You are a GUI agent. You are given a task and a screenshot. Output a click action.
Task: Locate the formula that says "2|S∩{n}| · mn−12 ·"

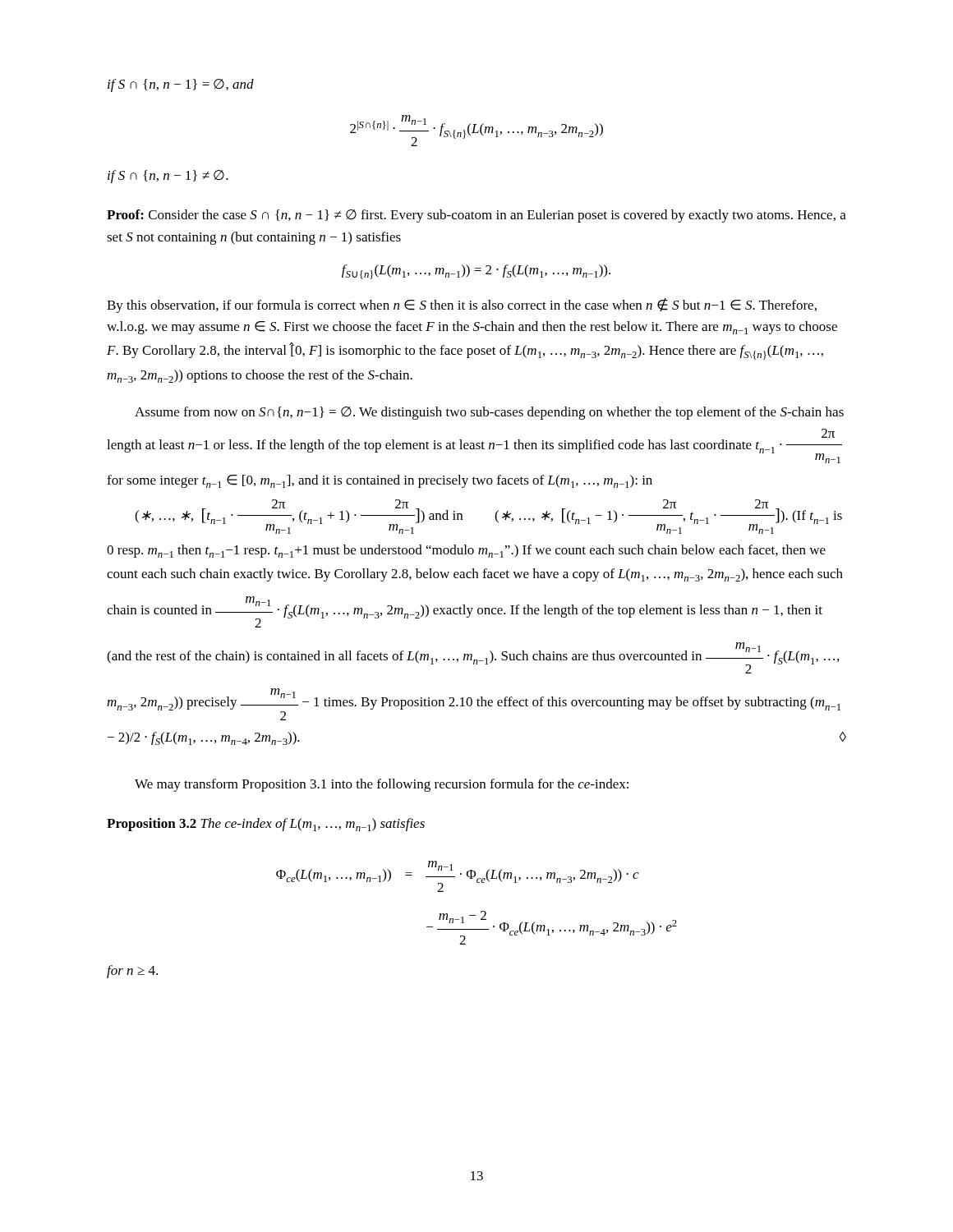point(476,130)
